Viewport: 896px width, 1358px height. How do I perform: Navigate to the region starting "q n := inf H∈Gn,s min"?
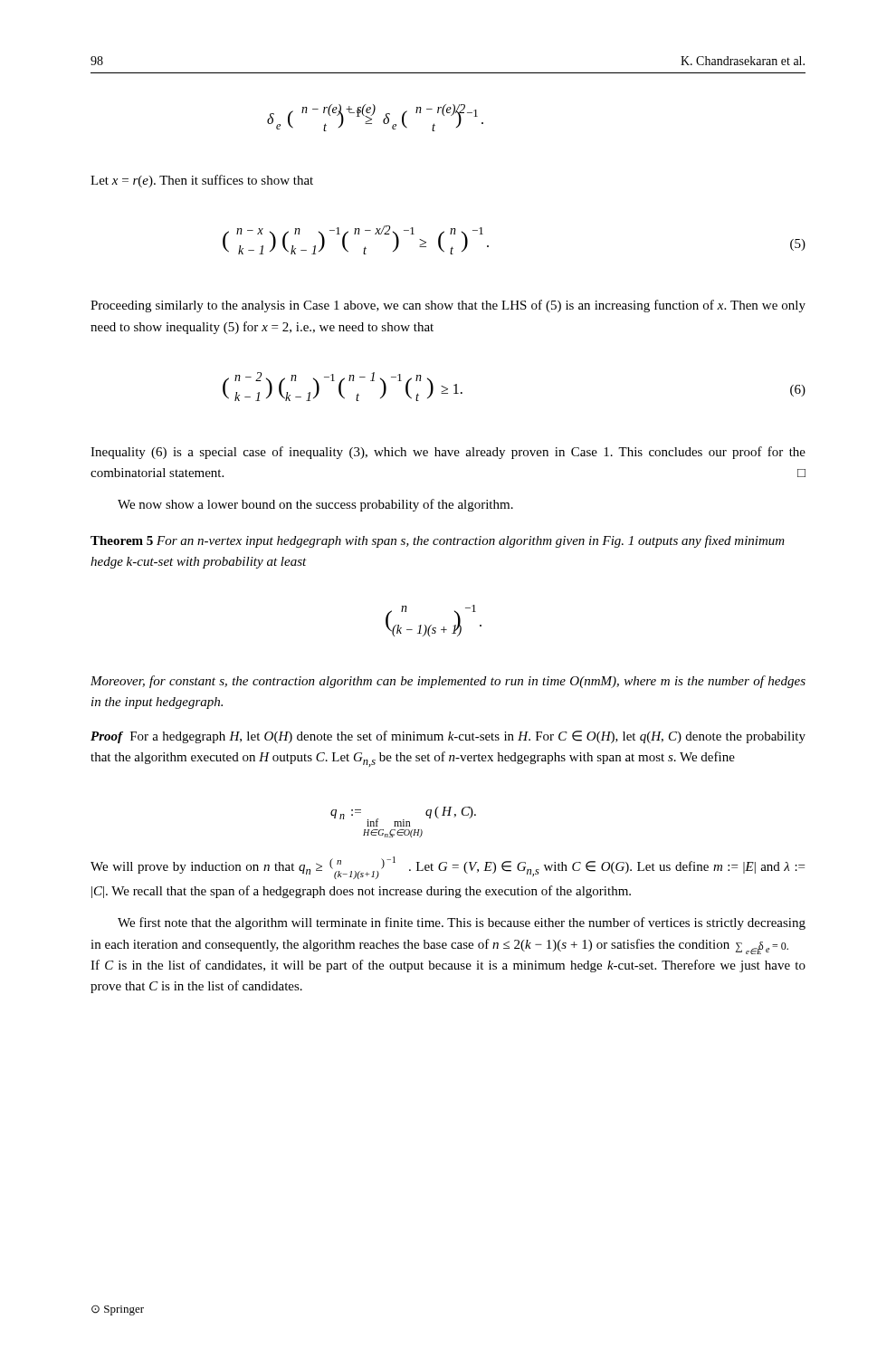pos(448,811)
